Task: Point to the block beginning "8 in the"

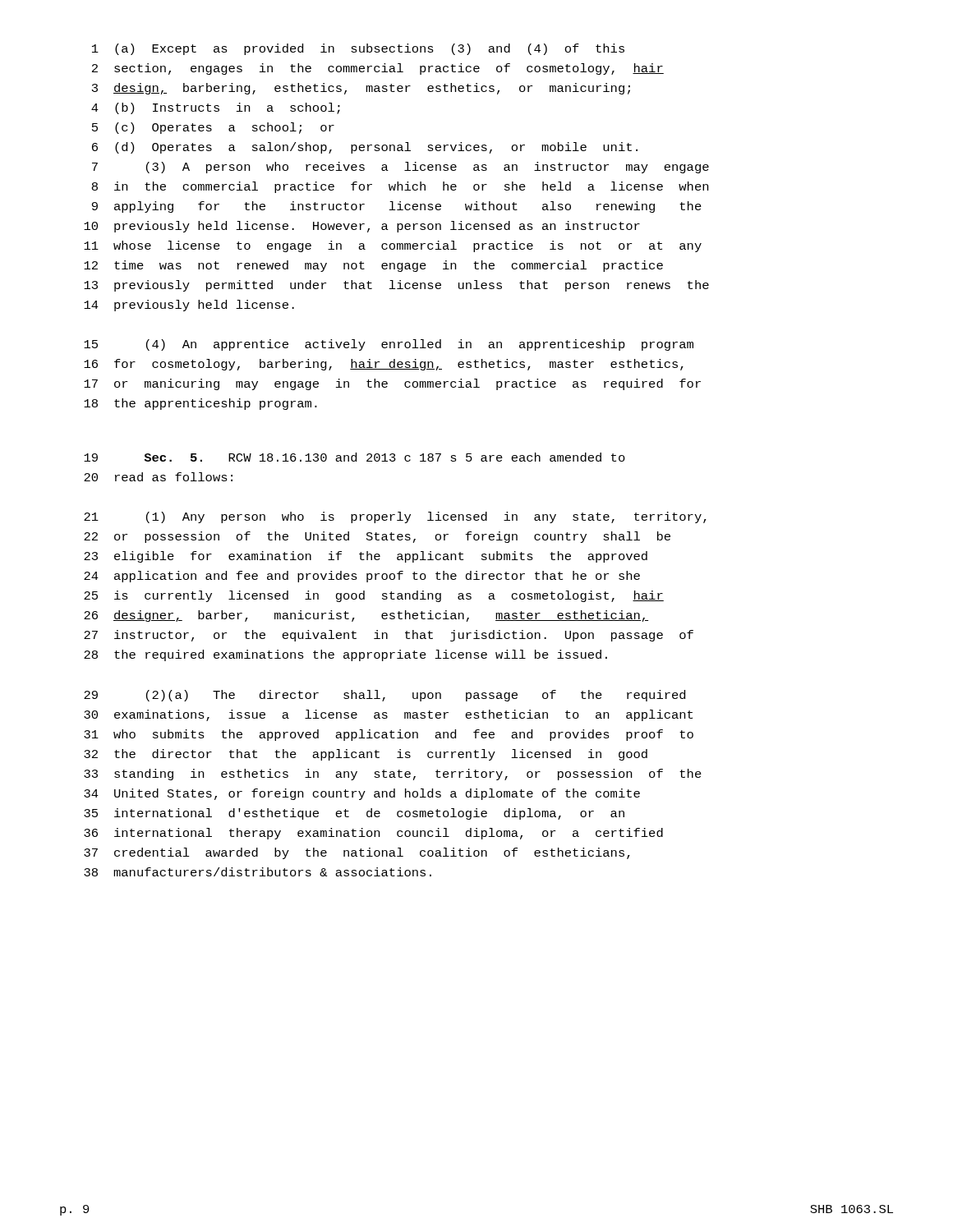Action: coord(476,187)
